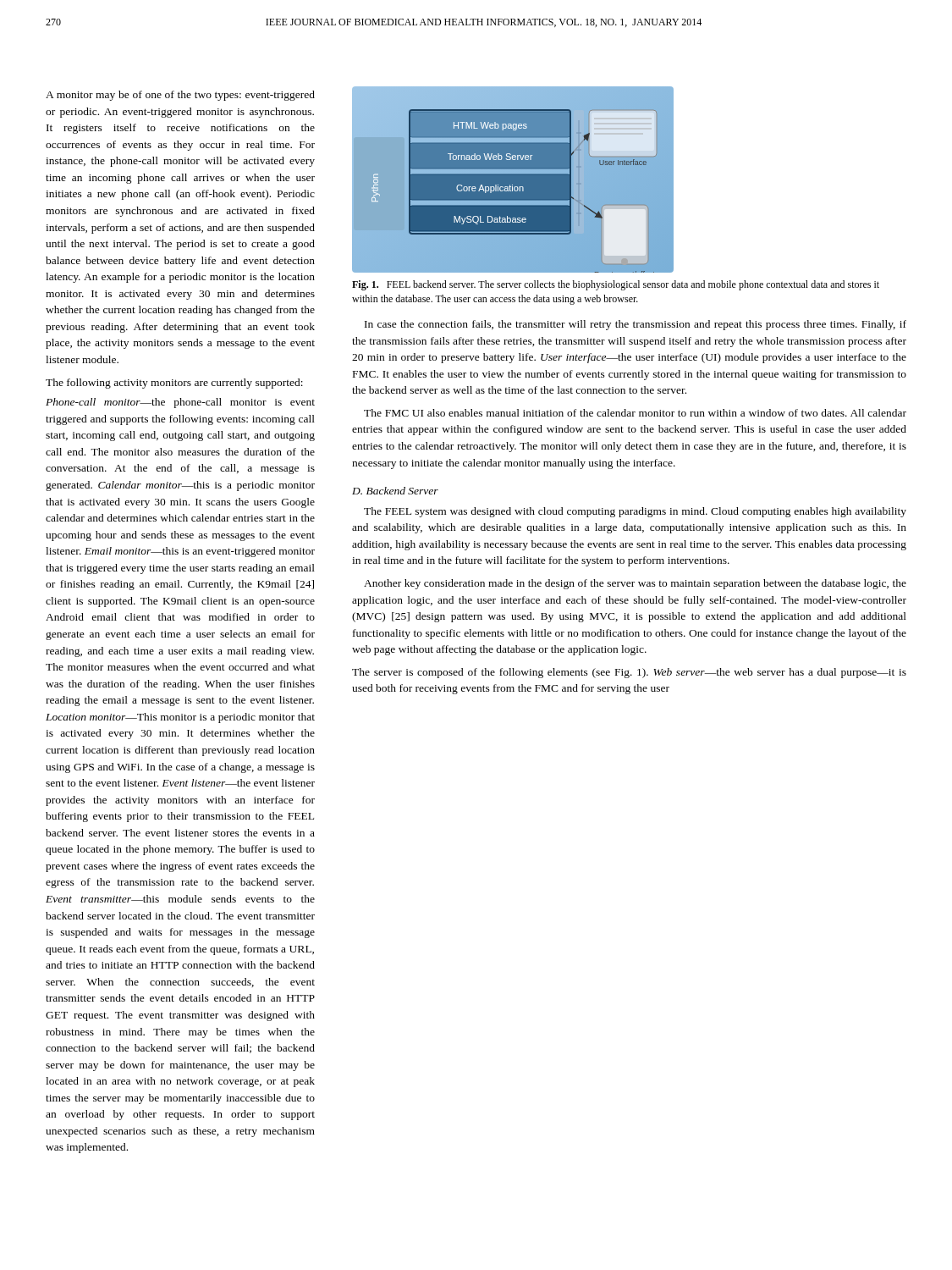Point to the block beginning "Phone-call monitor—the phone-call monitor is event triggered"
Screen dimensions: 1270x952
(x=180, y=775)
